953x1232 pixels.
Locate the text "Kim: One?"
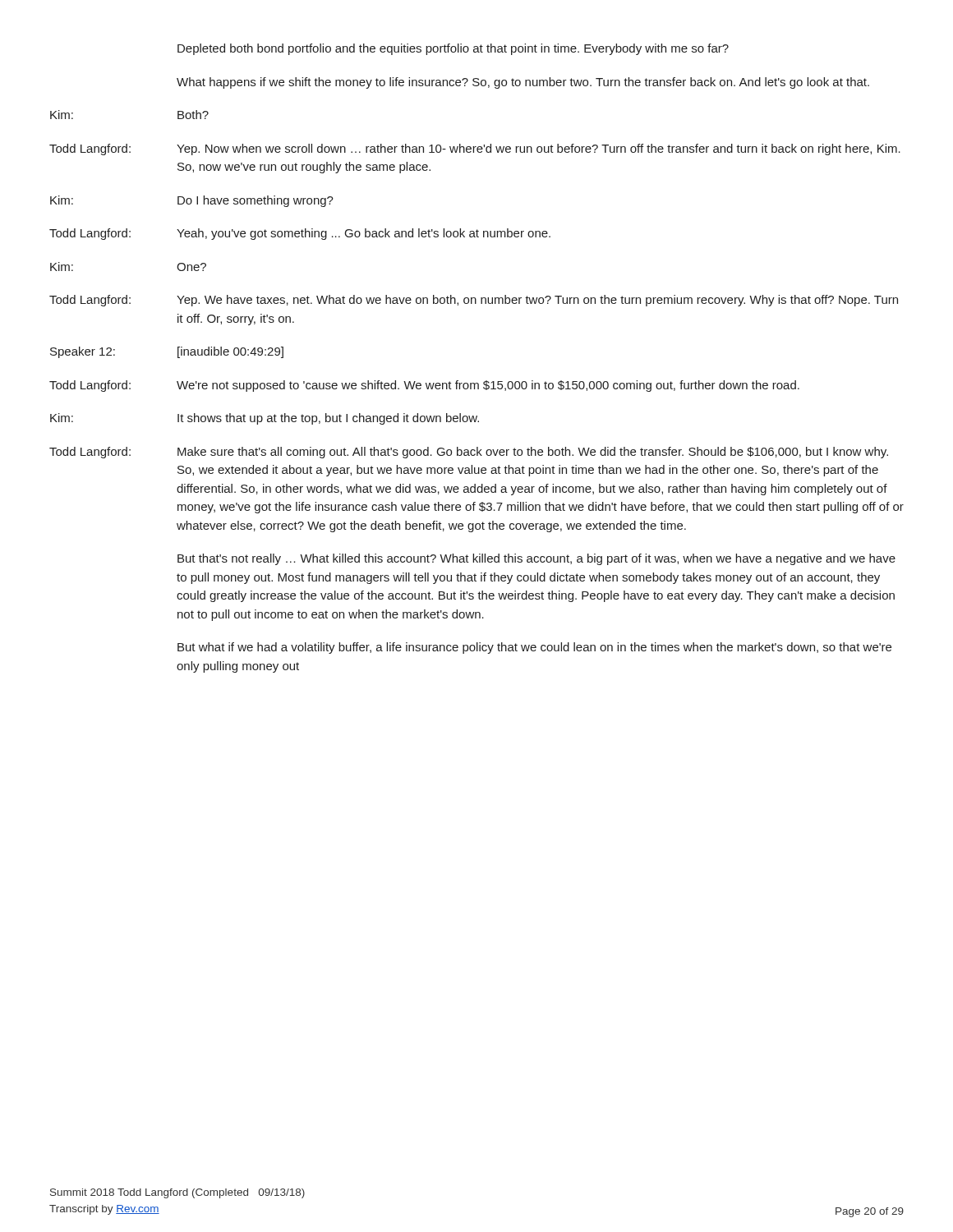[x=59, y=267]
